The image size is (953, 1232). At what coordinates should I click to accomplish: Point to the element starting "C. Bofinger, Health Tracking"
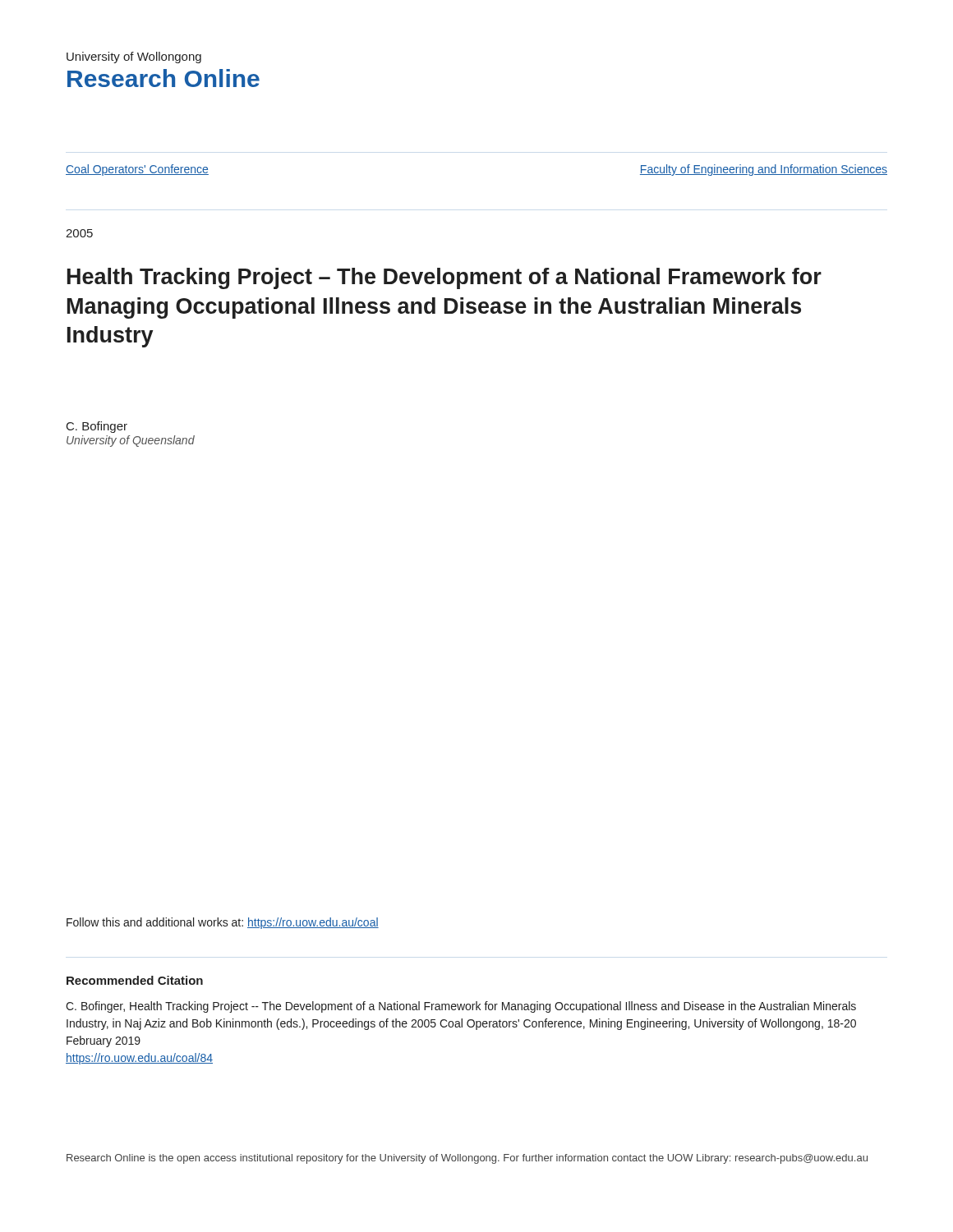[x=461, y=1032]
